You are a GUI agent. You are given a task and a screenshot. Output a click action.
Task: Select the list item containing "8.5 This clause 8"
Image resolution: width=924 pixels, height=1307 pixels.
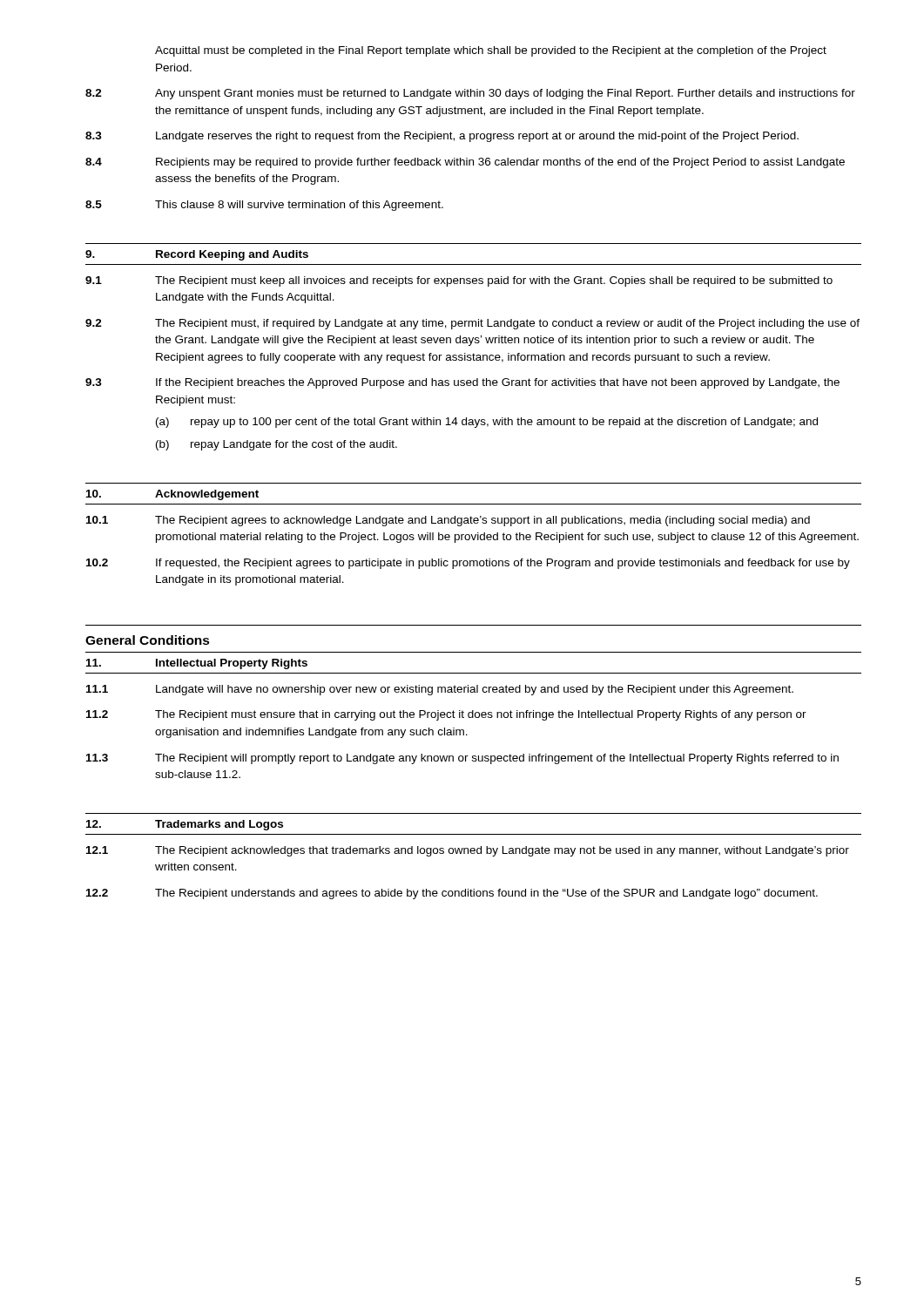[x=264, y=206]
